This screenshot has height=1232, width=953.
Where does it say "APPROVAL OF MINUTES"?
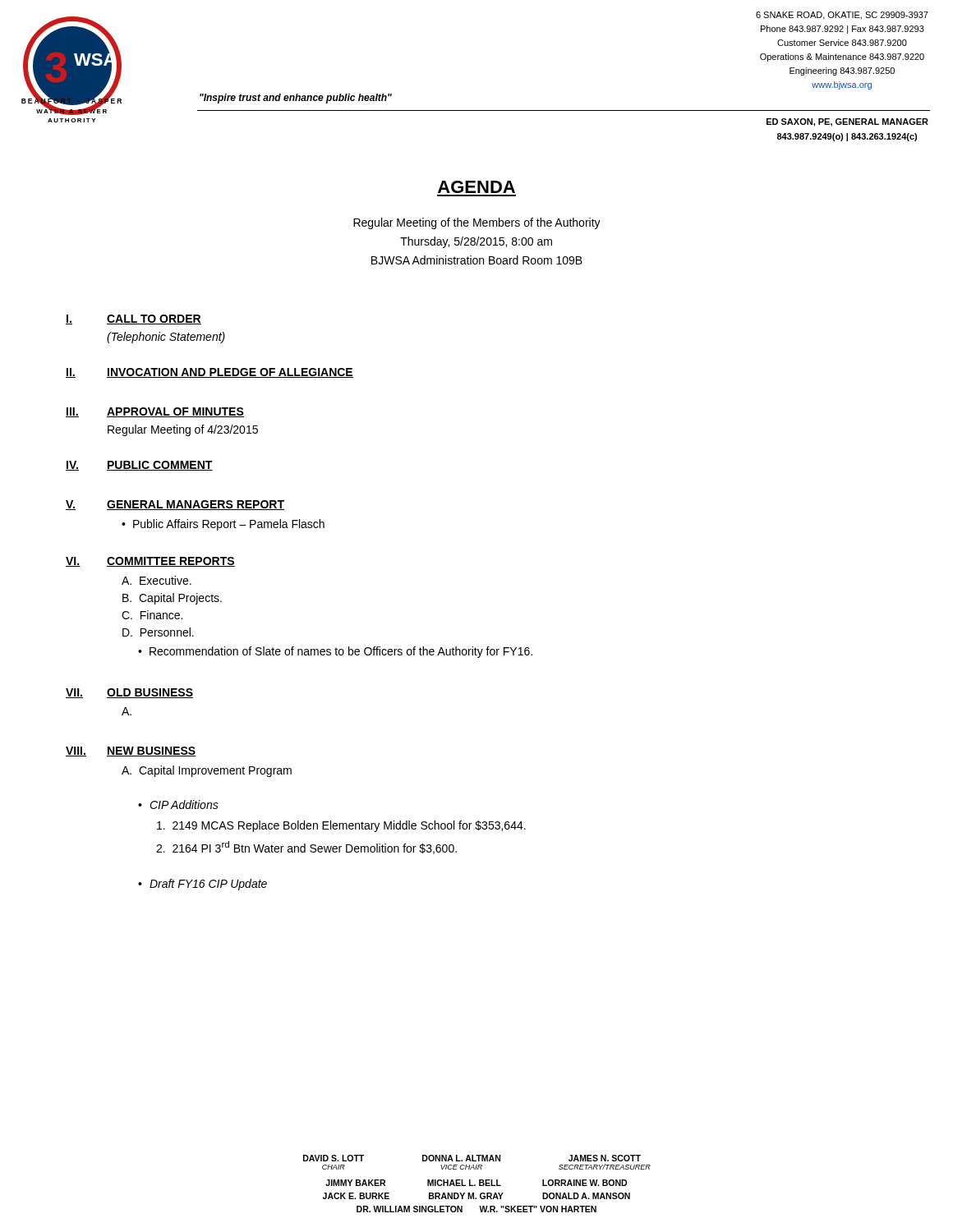(175, 411)
